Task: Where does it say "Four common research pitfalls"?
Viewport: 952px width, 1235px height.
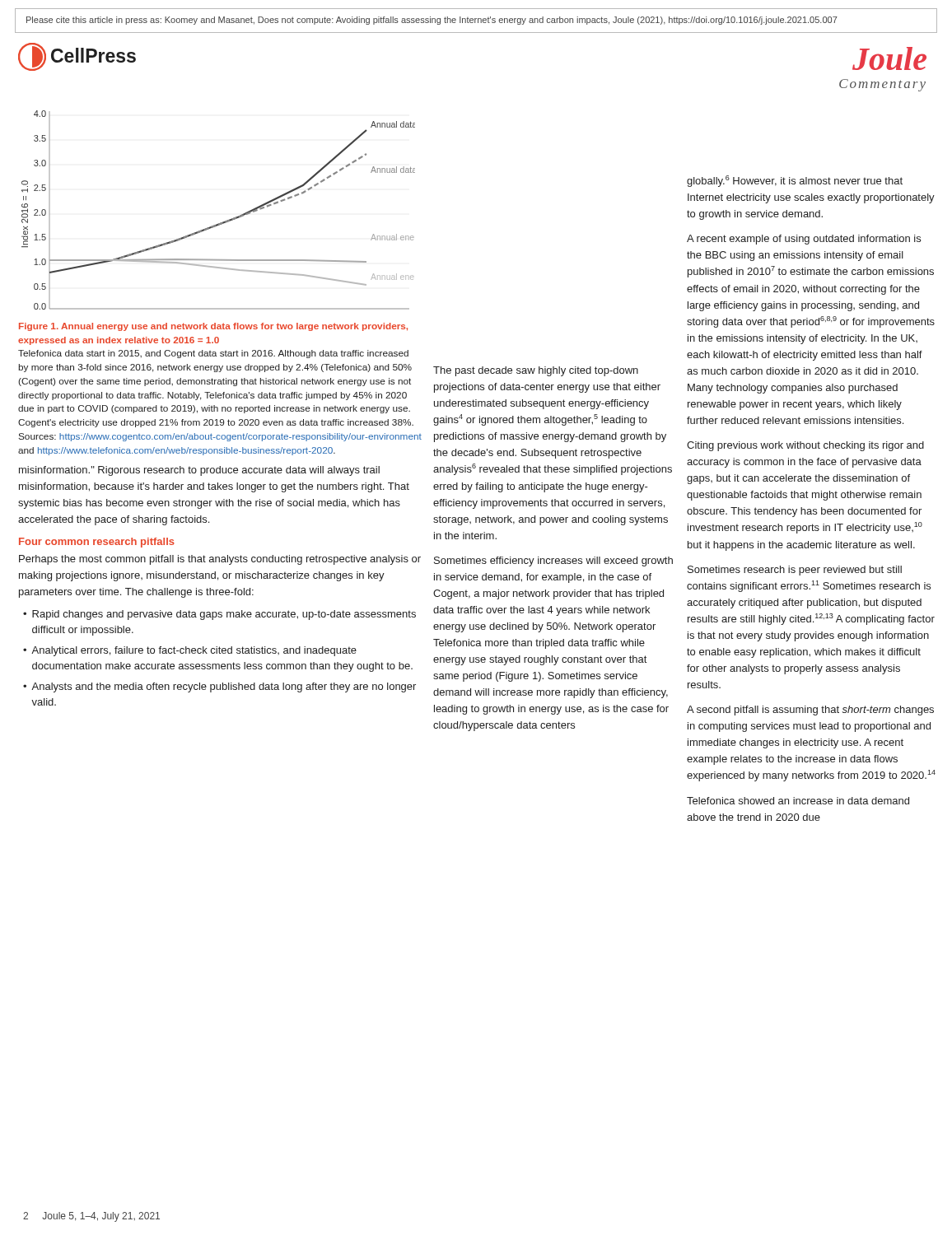Action: 96,541
